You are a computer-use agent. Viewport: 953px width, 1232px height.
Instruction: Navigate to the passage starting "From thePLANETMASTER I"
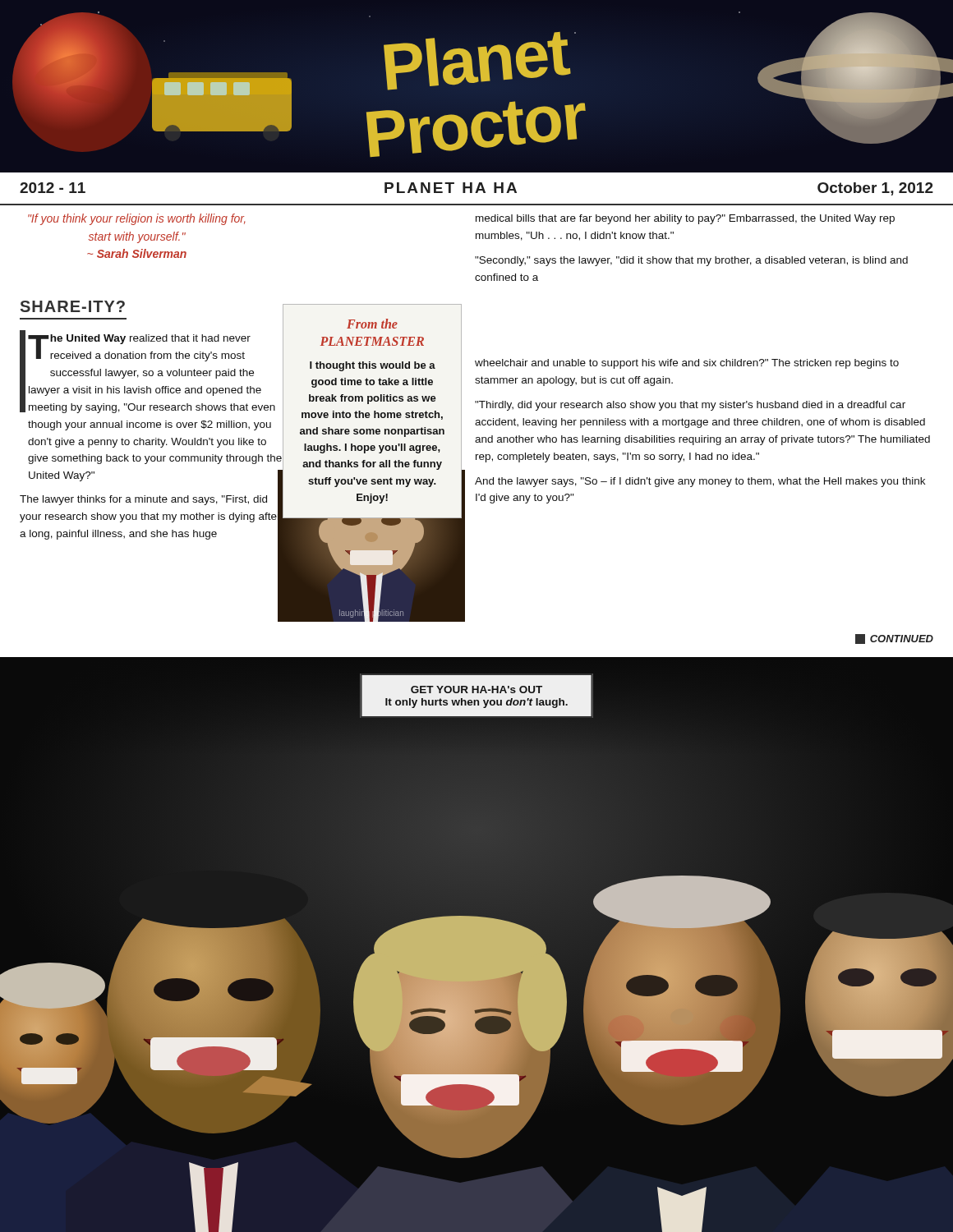(372, 411)
